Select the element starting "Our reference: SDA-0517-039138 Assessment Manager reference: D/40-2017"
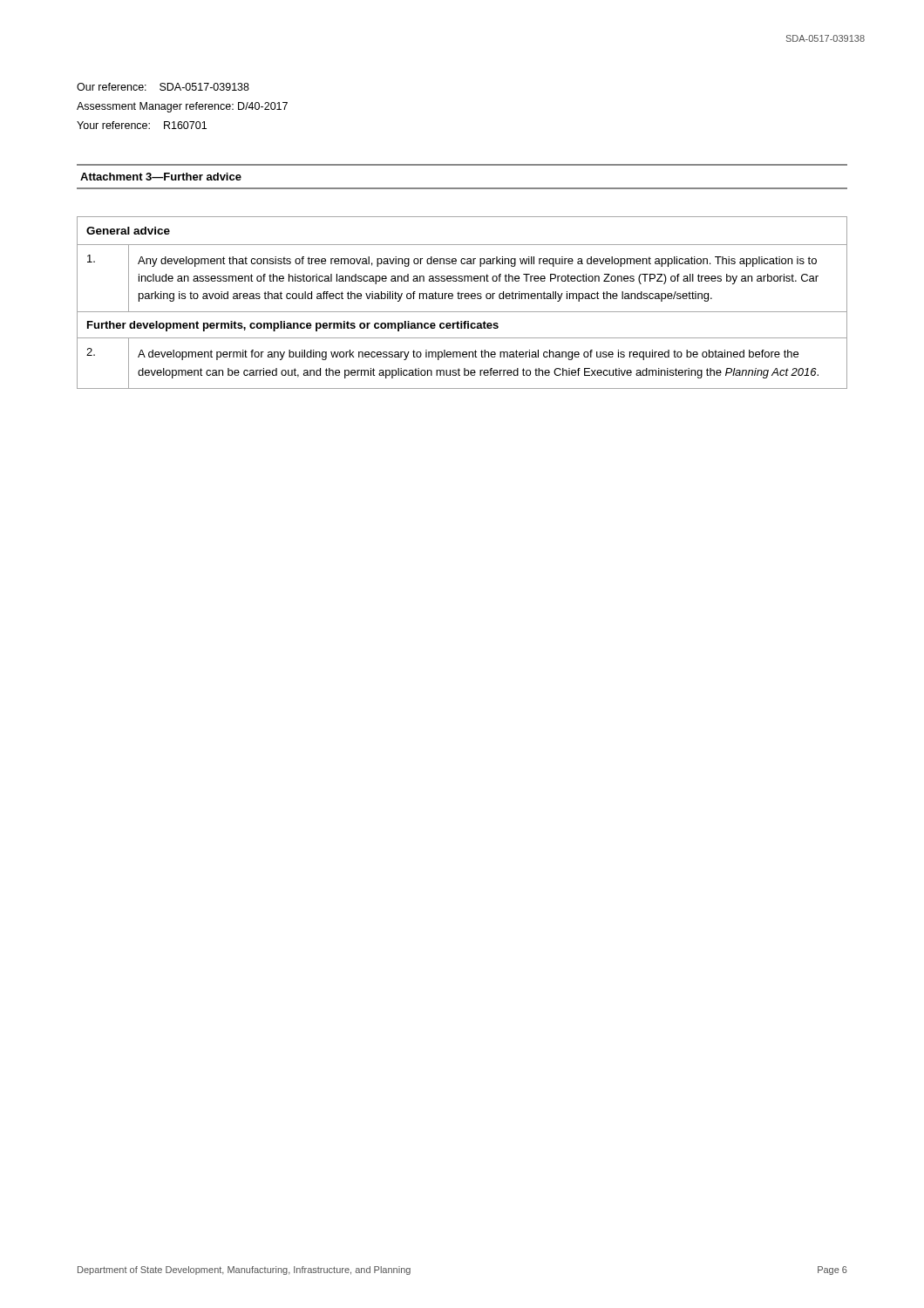The width and height of the screenshot is (924, 1308). tap(182, 106)
